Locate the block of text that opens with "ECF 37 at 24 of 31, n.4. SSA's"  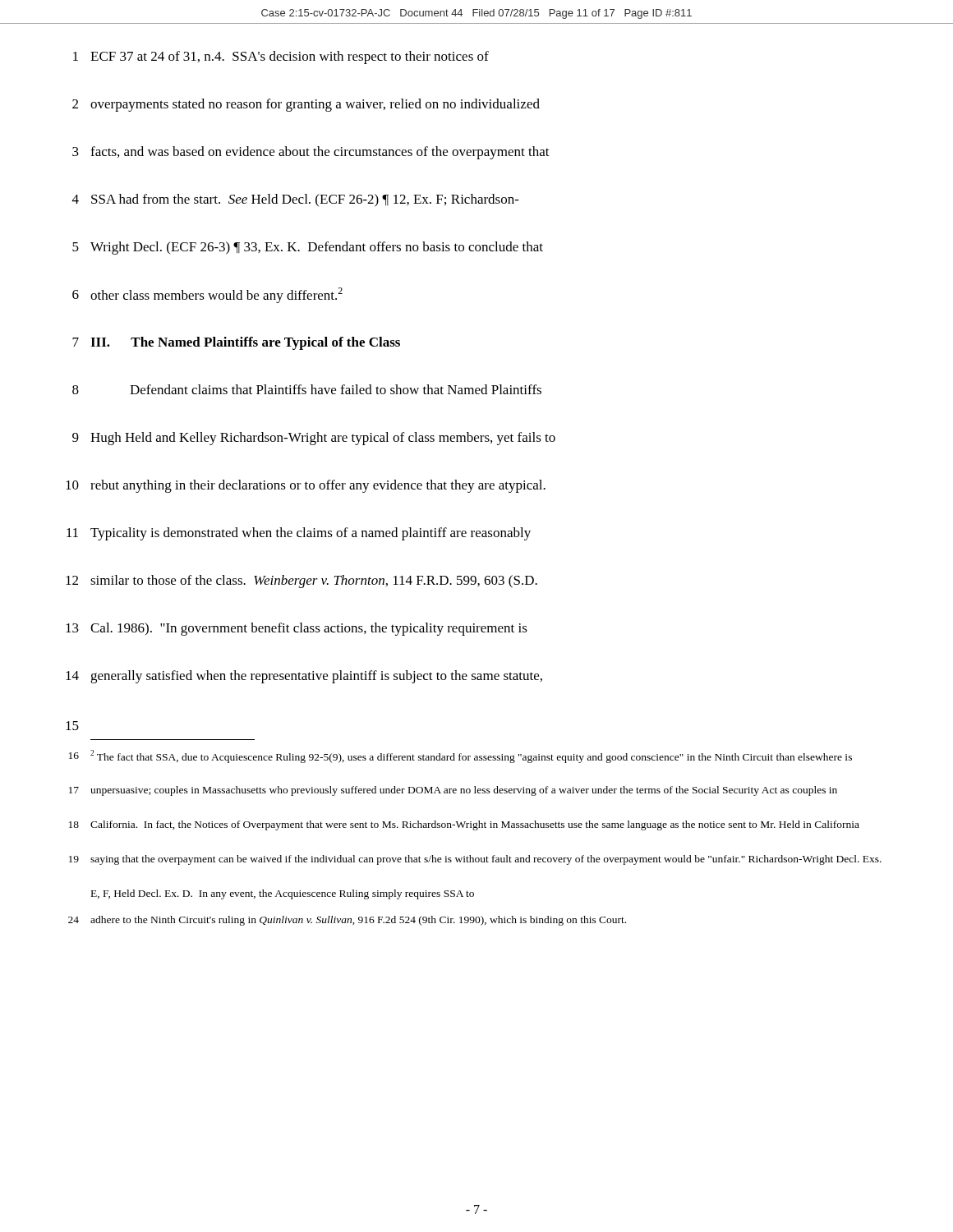click(x=289, y=56)
